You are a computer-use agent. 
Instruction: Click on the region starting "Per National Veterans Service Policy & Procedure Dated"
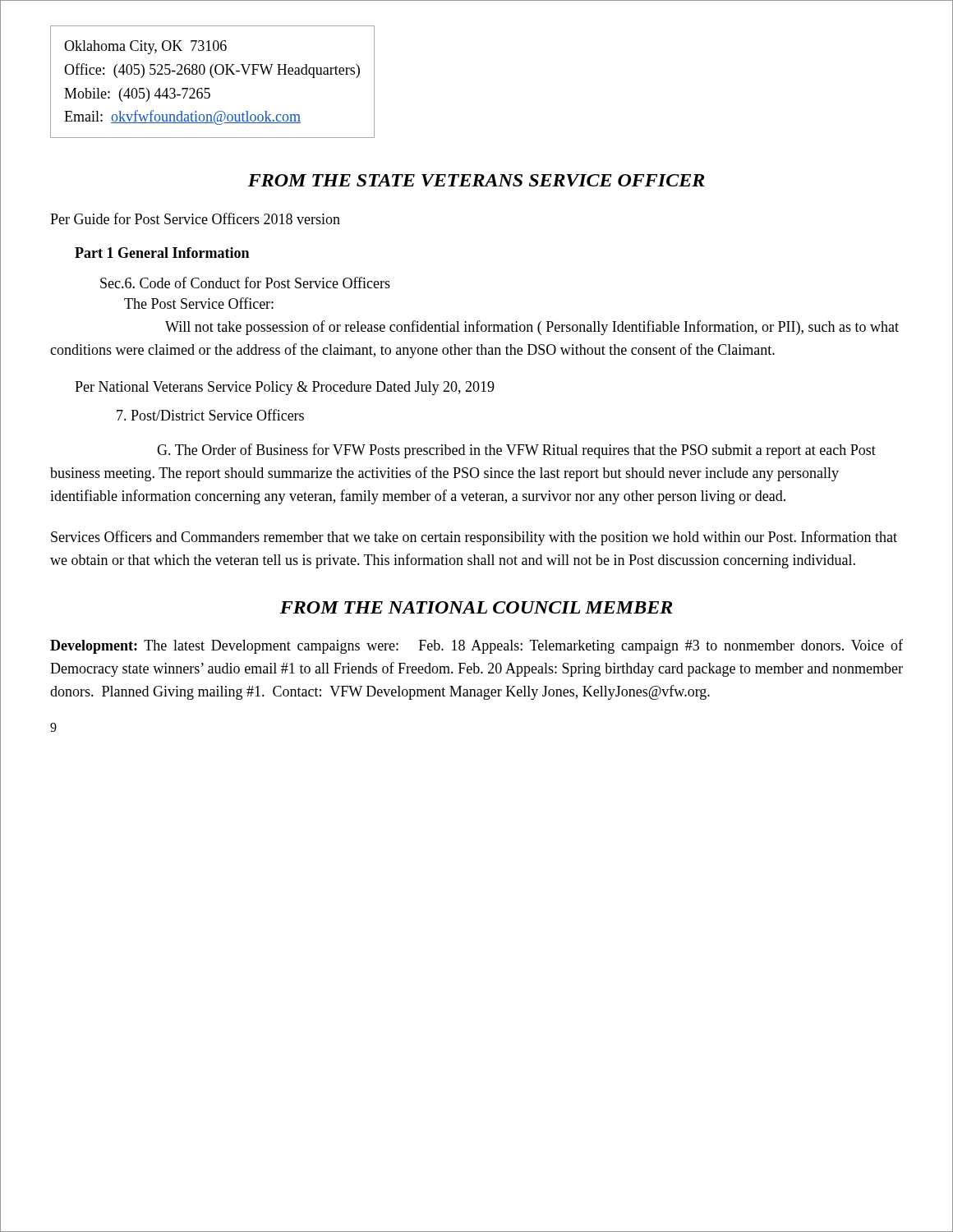click(x=285, y=387)
